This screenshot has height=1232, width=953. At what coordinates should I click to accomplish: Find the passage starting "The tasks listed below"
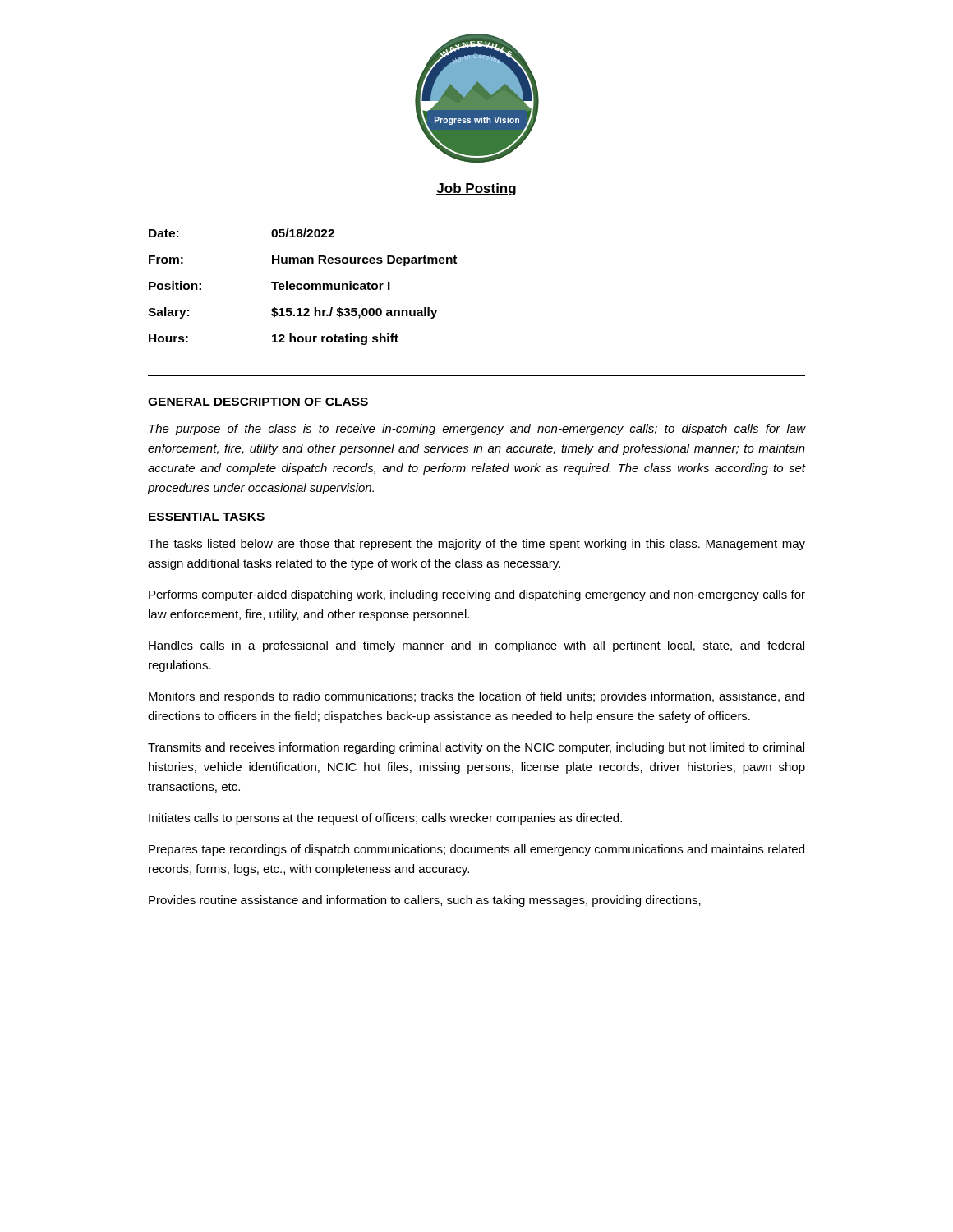click(476, 553)
